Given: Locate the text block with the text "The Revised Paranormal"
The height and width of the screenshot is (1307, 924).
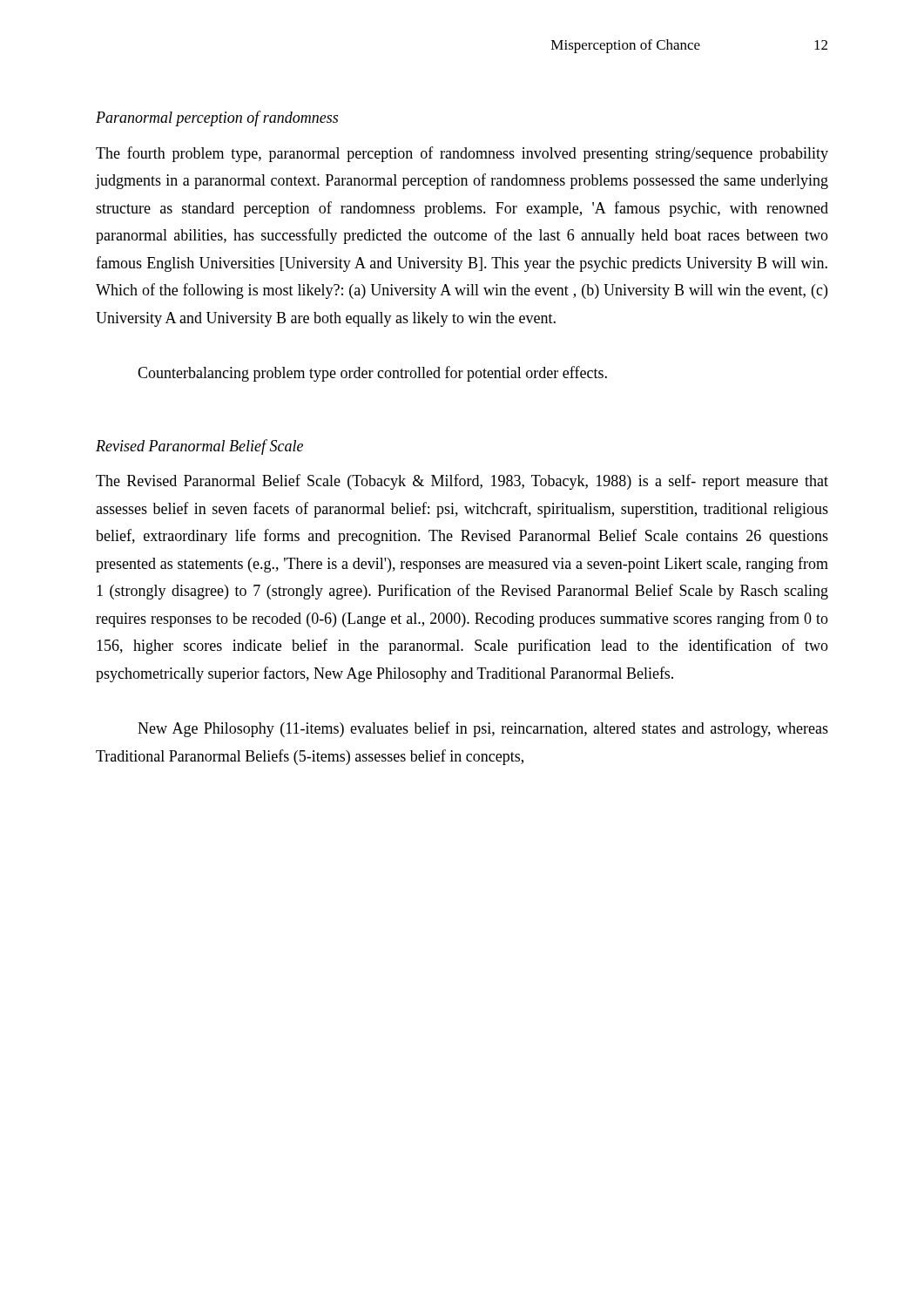Looking at the screenshot, I should pyautogui.click(x=462, y=577).
